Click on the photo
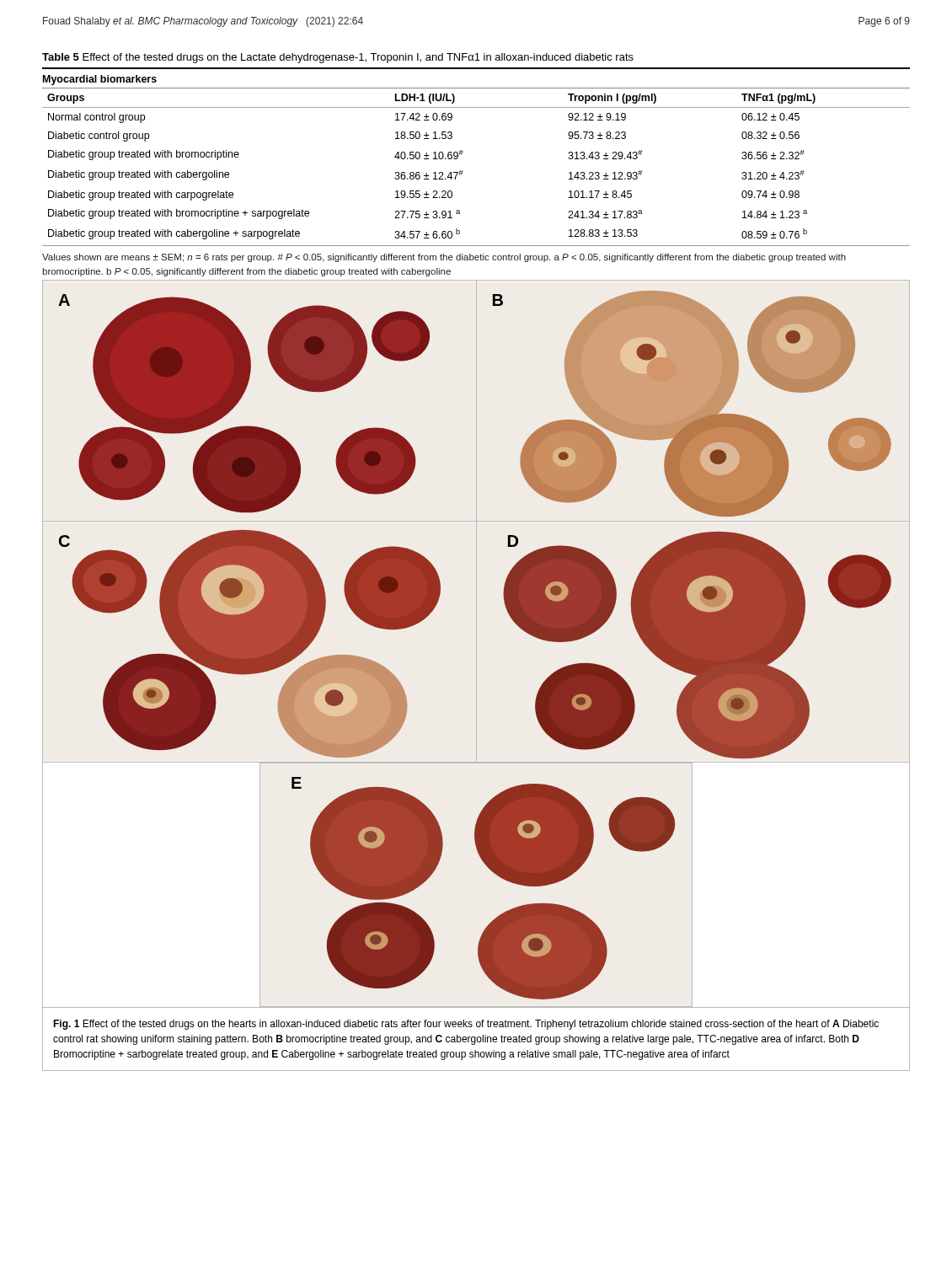The height and width of the screenshot is (1264, 952). pos(476,675)
